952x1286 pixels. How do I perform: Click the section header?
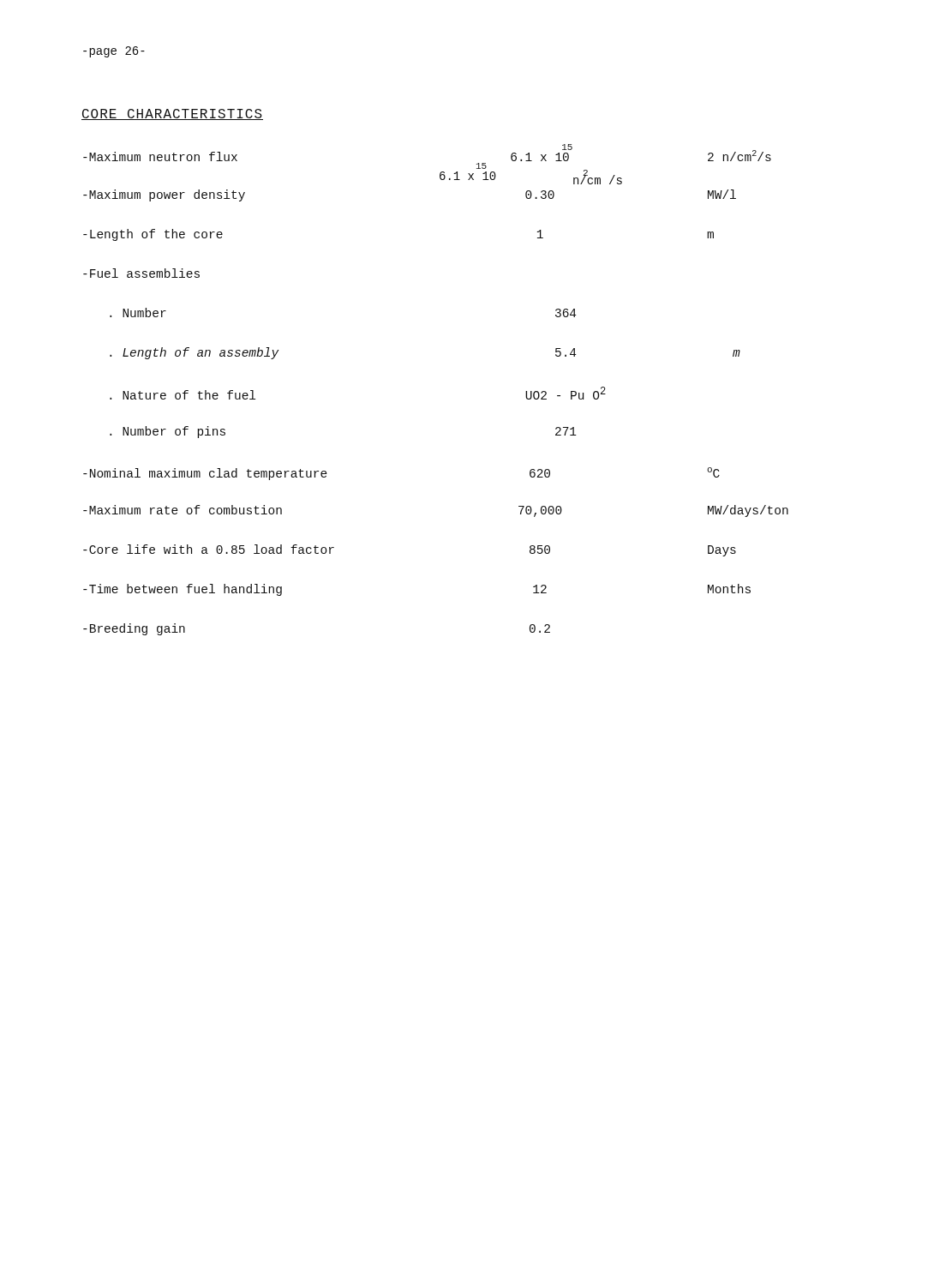point(172,115)
